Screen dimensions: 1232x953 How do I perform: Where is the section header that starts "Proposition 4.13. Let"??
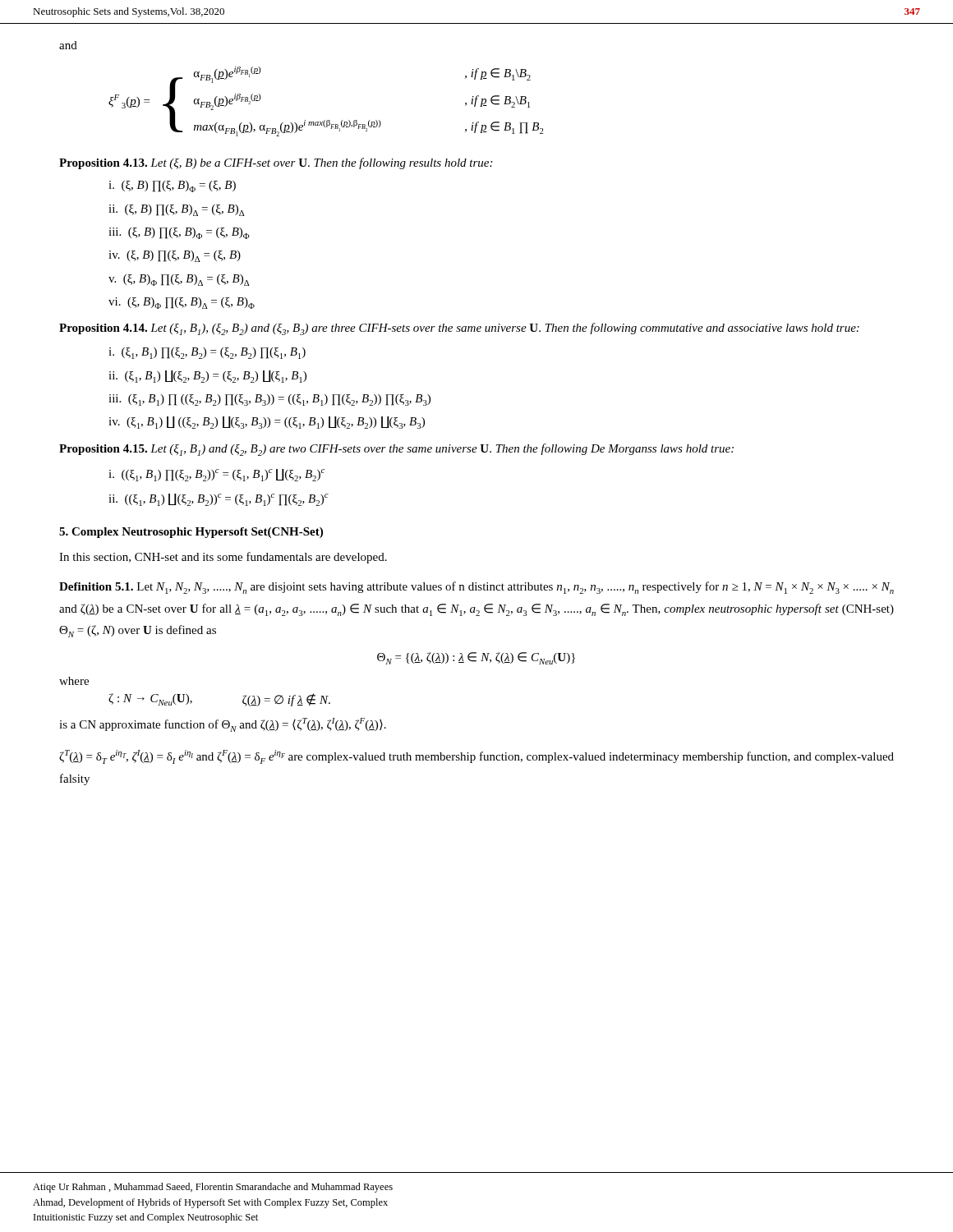[276, 163]
